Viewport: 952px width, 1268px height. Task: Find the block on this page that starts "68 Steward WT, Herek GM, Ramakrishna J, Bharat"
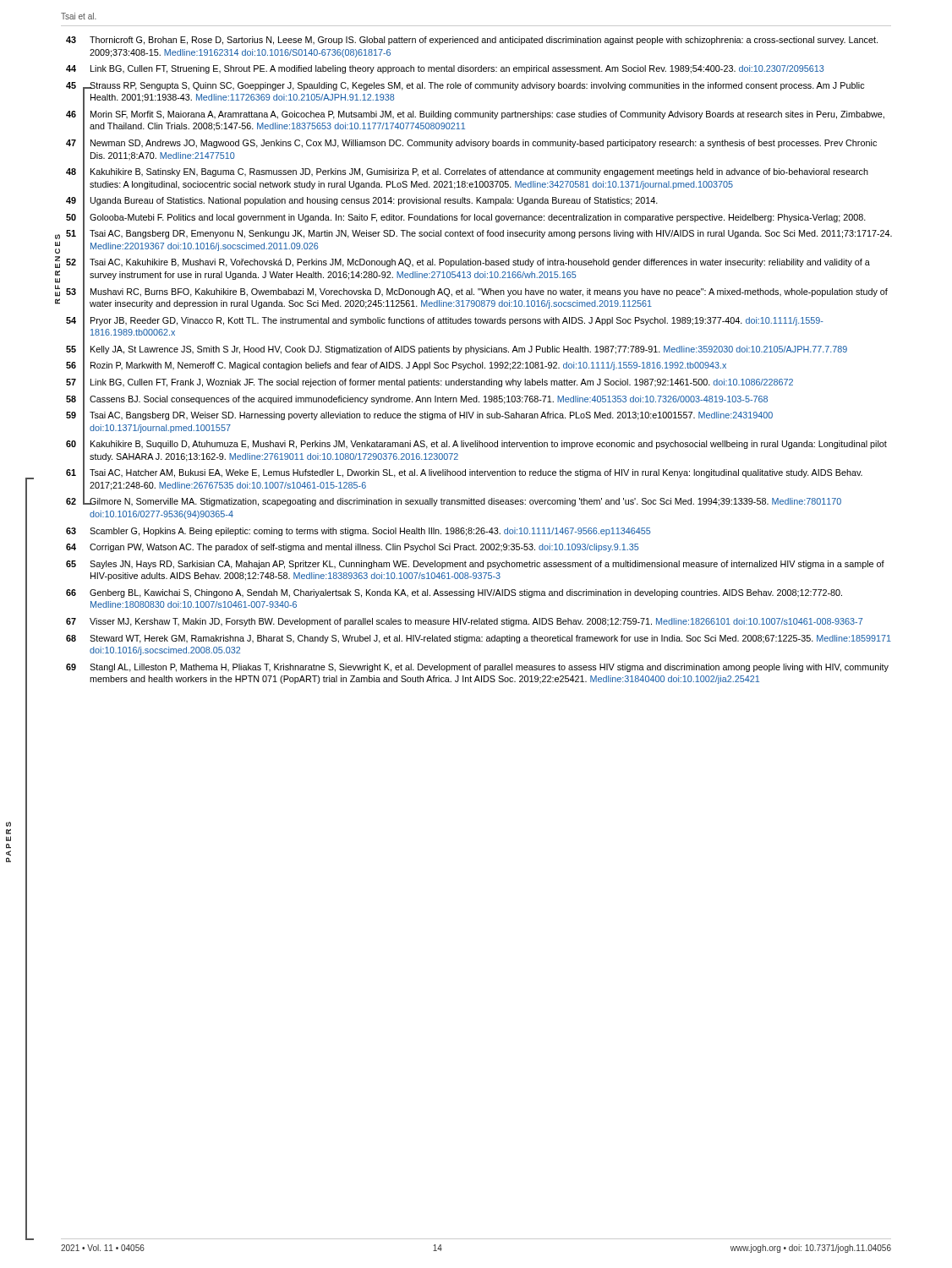click(x=480, y=644)
